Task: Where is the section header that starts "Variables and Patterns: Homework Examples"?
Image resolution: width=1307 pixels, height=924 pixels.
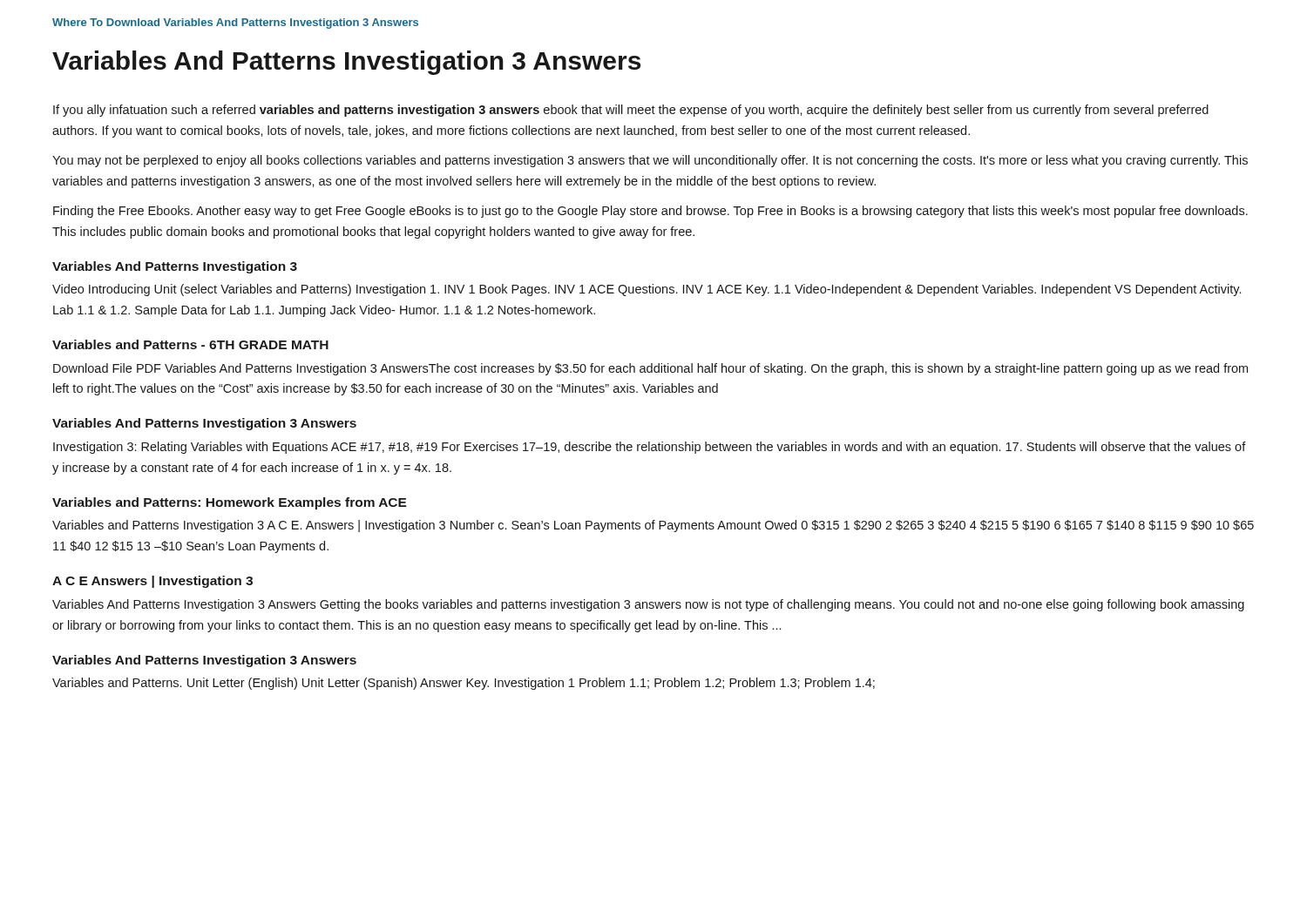Action: click(230, 502)
